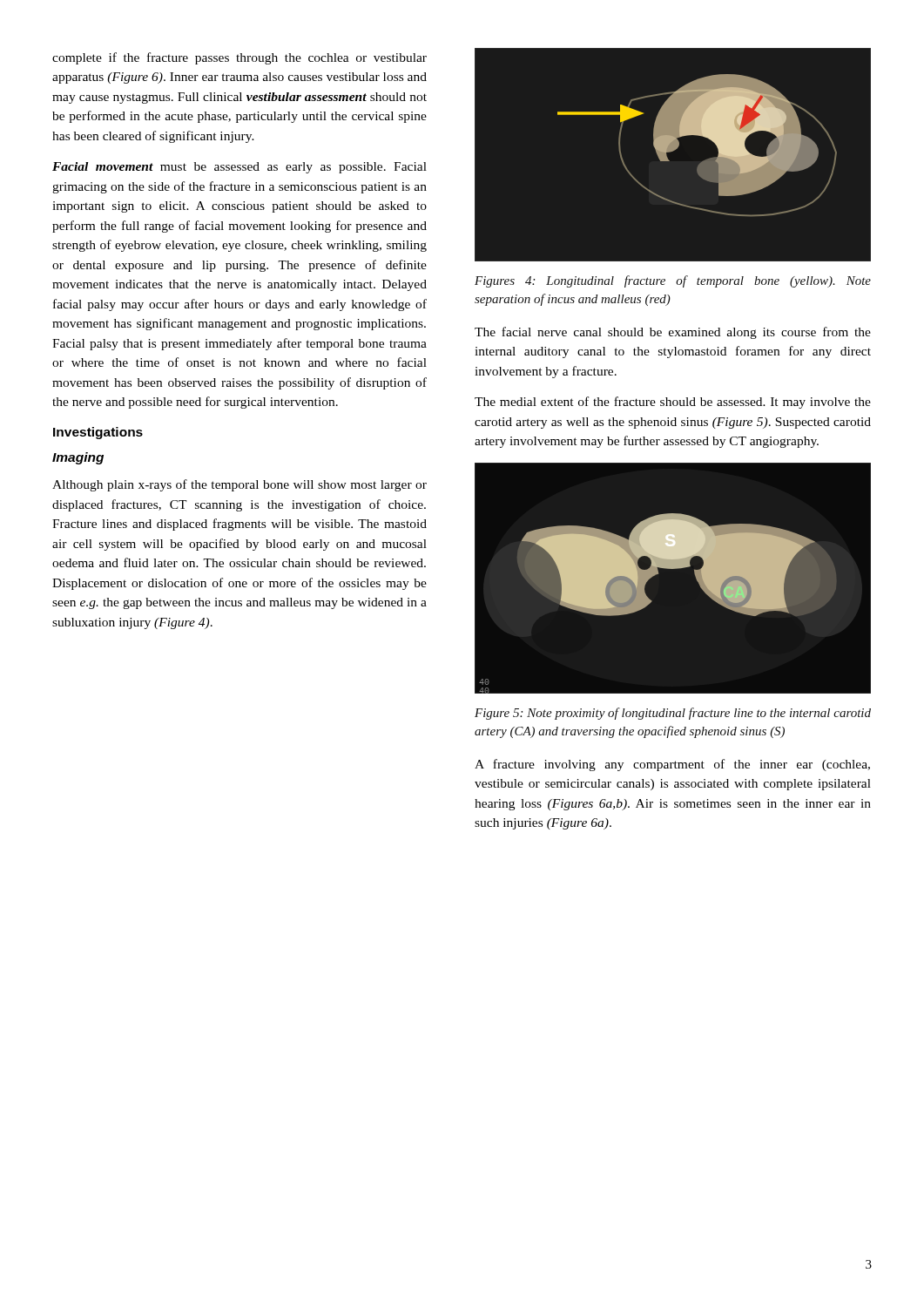Screen dimensions: 1307x924
Task: Navigate to the text block starting "The medial extent of the fracture should be"
Action: click(x=673, y=422)
